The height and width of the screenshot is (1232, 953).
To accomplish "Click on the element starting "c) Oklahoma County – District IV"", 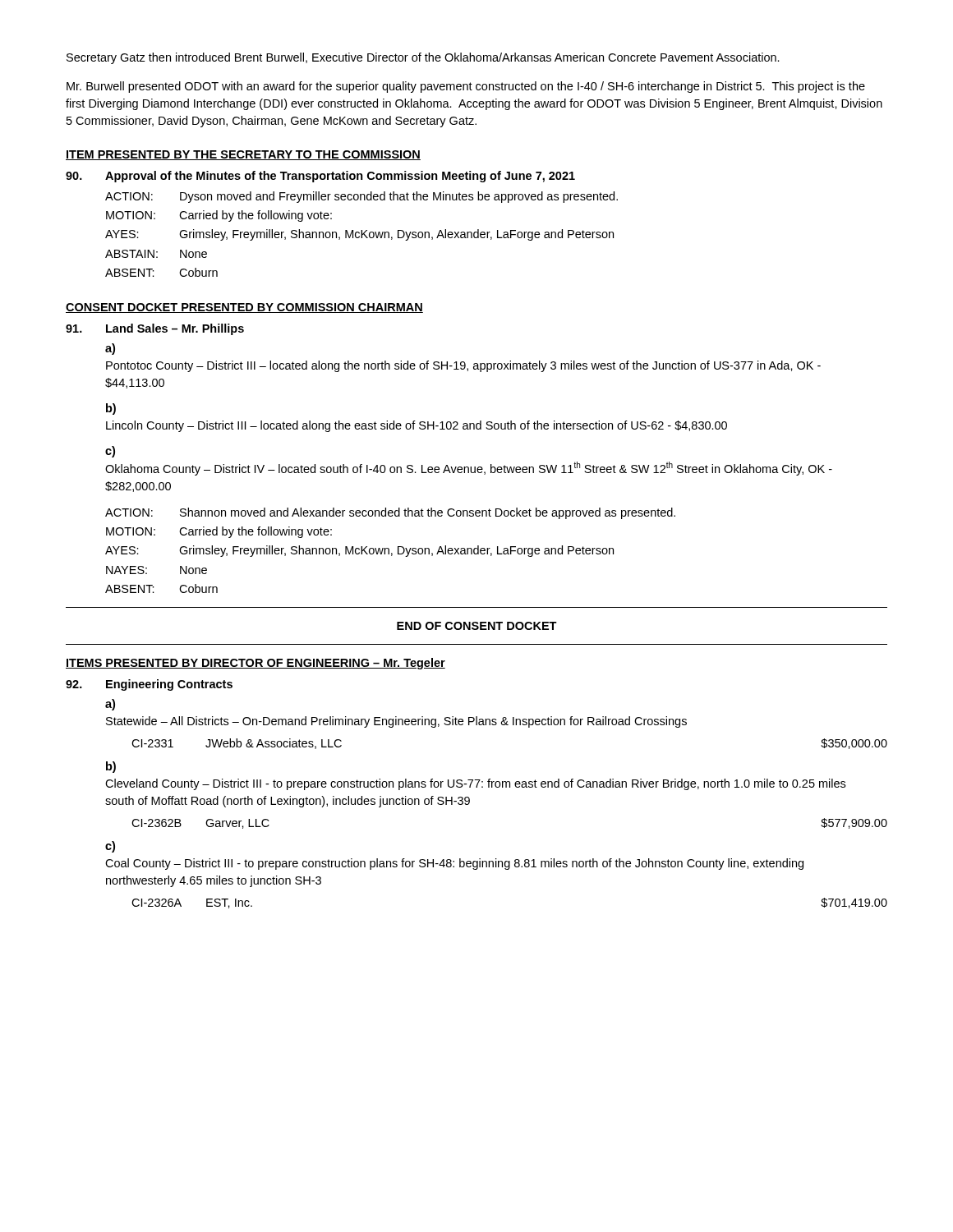I will pos(484,469).
